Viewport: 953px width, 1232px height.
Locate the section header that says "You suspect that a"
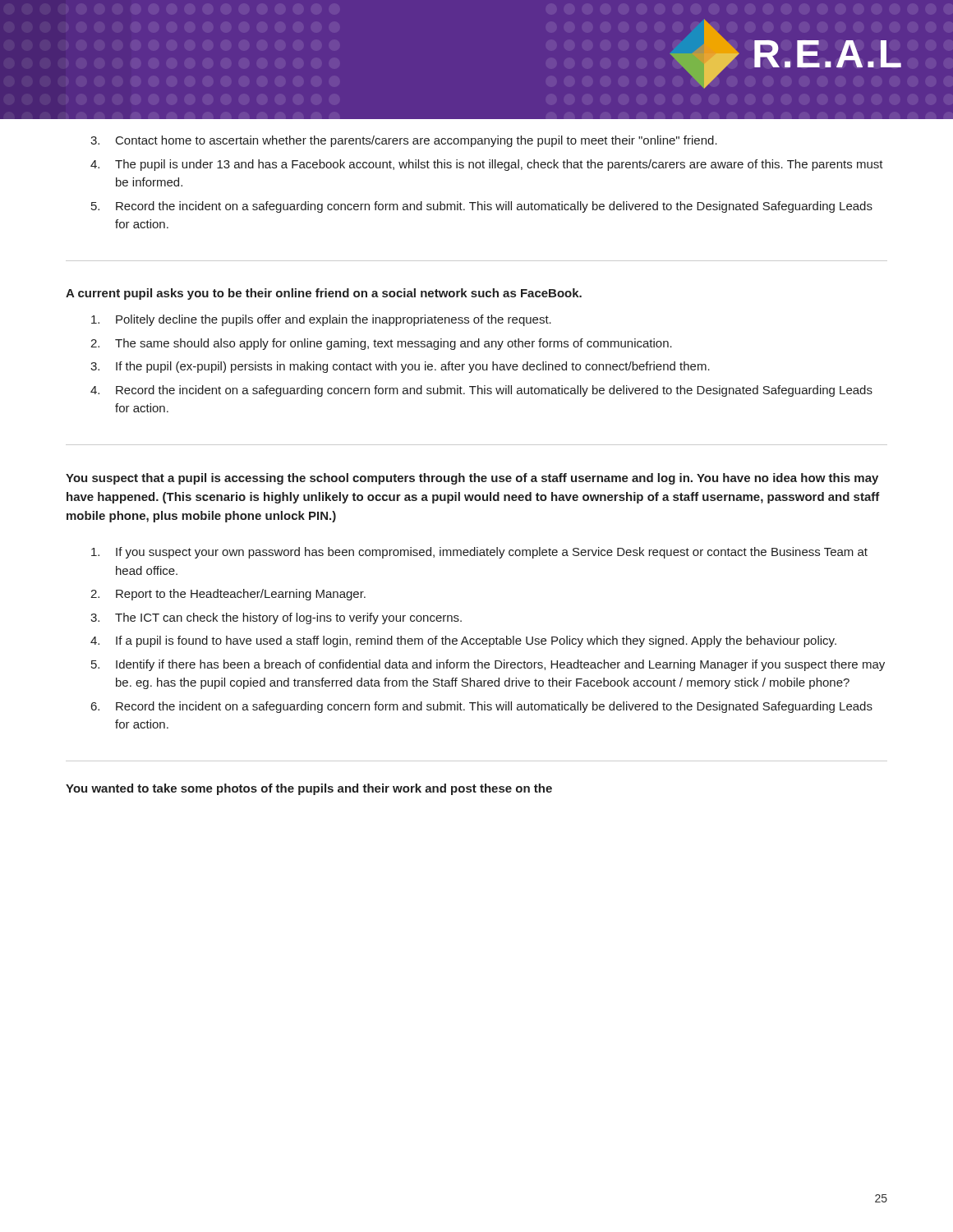click(x=472, y=496)
